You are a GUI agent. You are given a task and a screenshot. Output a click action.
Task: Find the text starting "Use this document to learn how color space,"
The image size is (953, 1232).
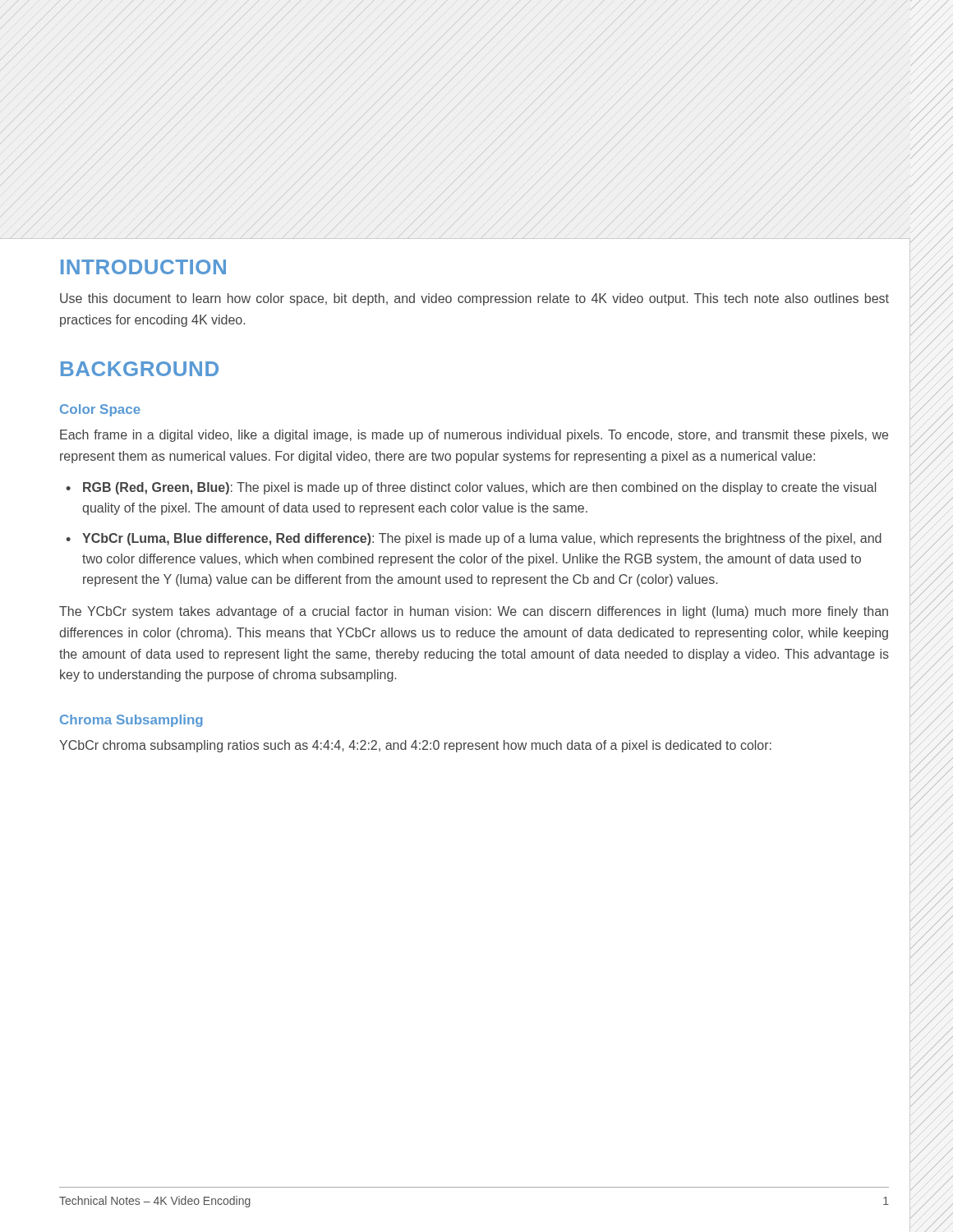pos(474,309)
